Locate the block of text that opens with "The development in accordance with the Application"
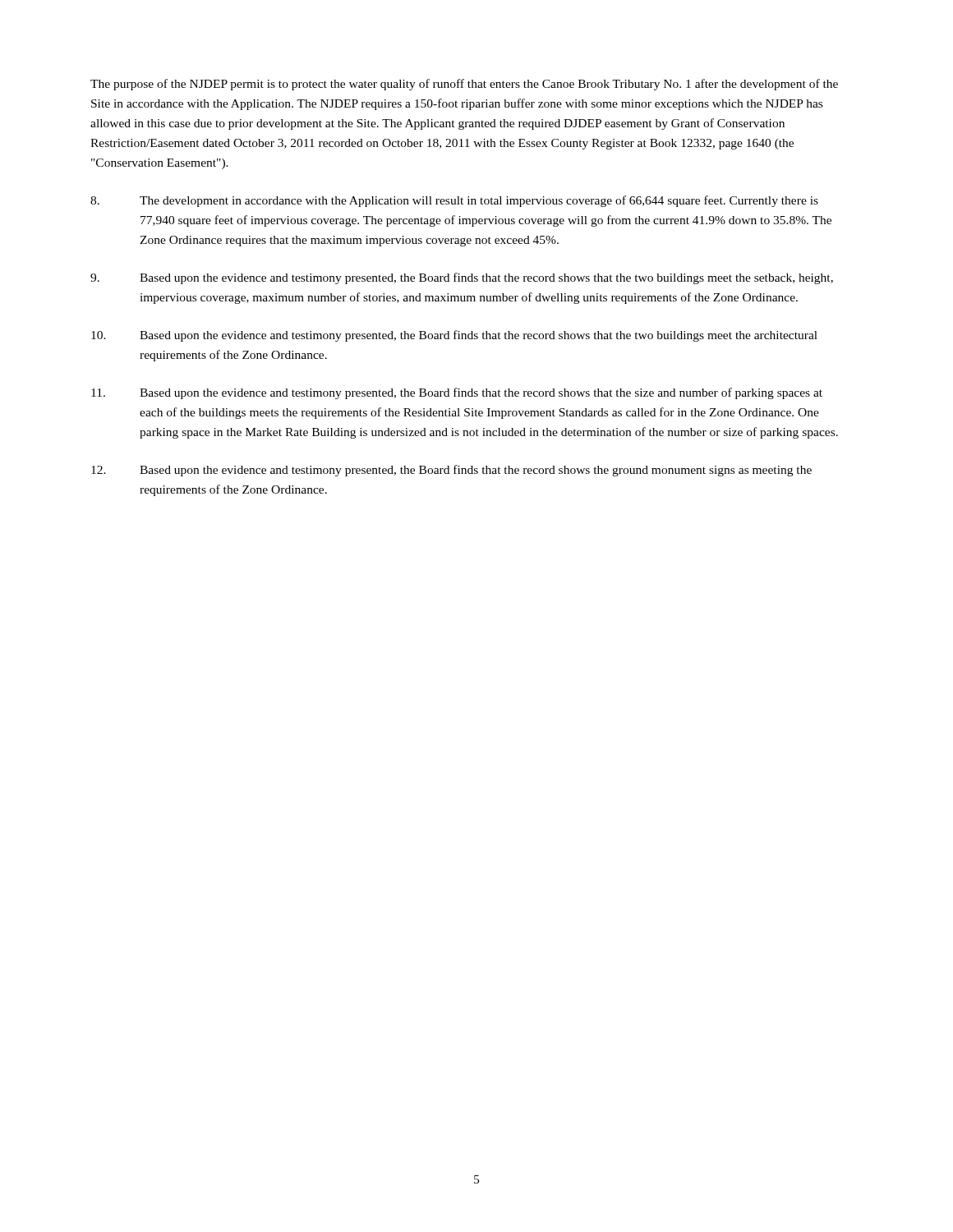The height and width of the screenshot is (1232, 953). (x=468, y=220)
